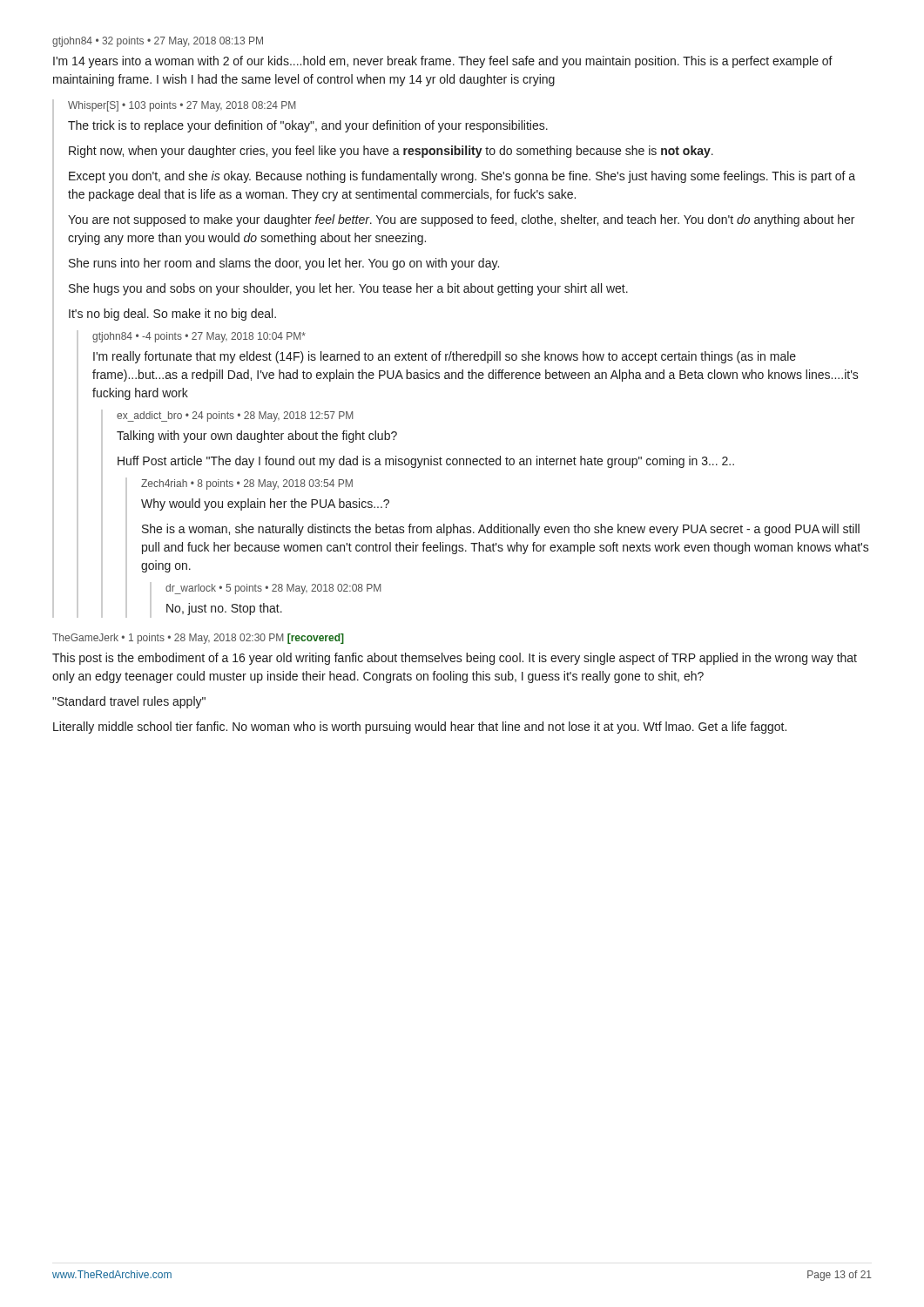This screenshot has width=924, height=1307.
Task: Find the block on this page that starts "I'm really fortunate that my eldest (14F)"
Action: [x=482, y=375]
